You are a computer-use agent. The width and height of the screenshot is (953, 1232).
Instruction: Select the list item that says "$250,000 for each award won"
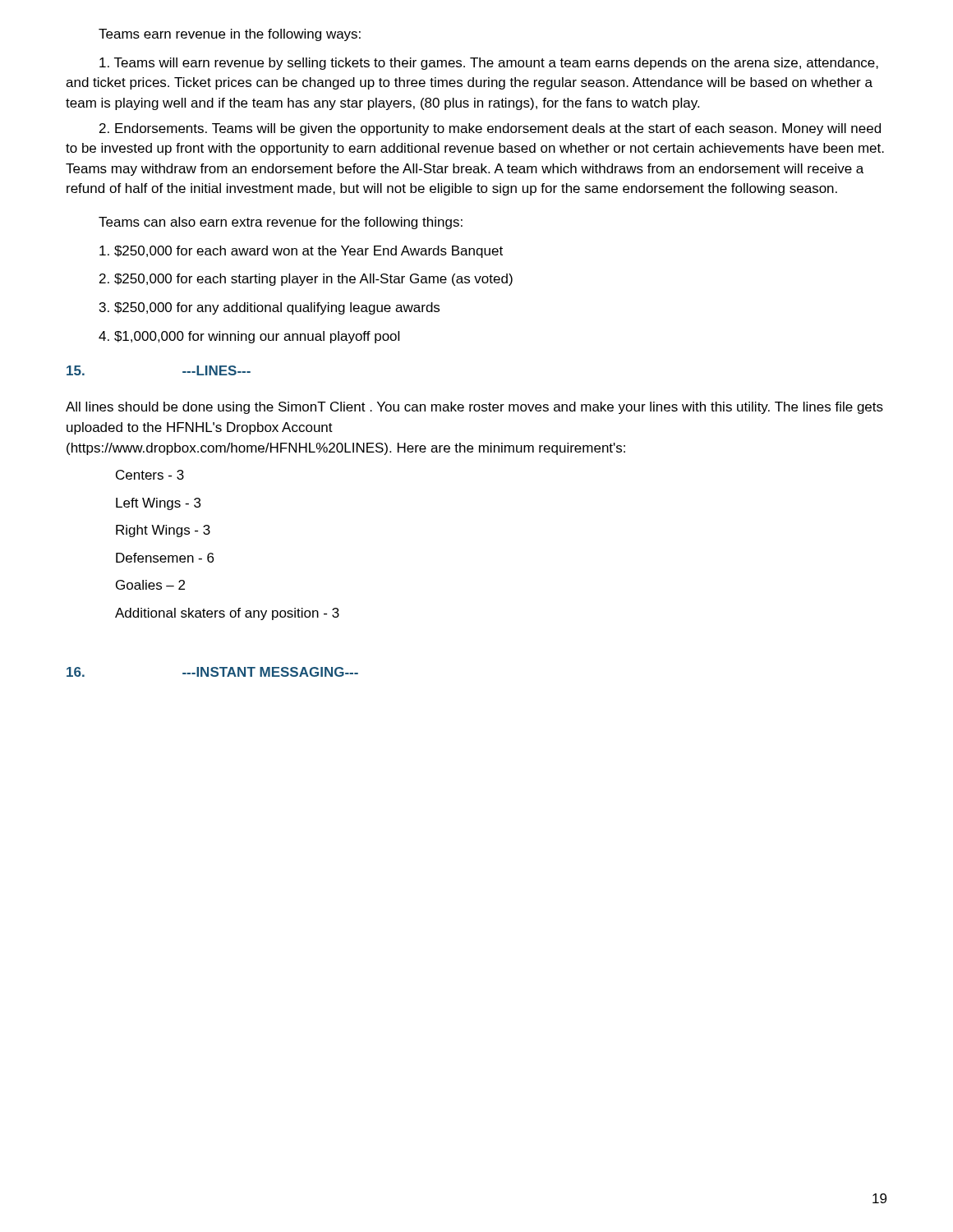tap(301, 251)
